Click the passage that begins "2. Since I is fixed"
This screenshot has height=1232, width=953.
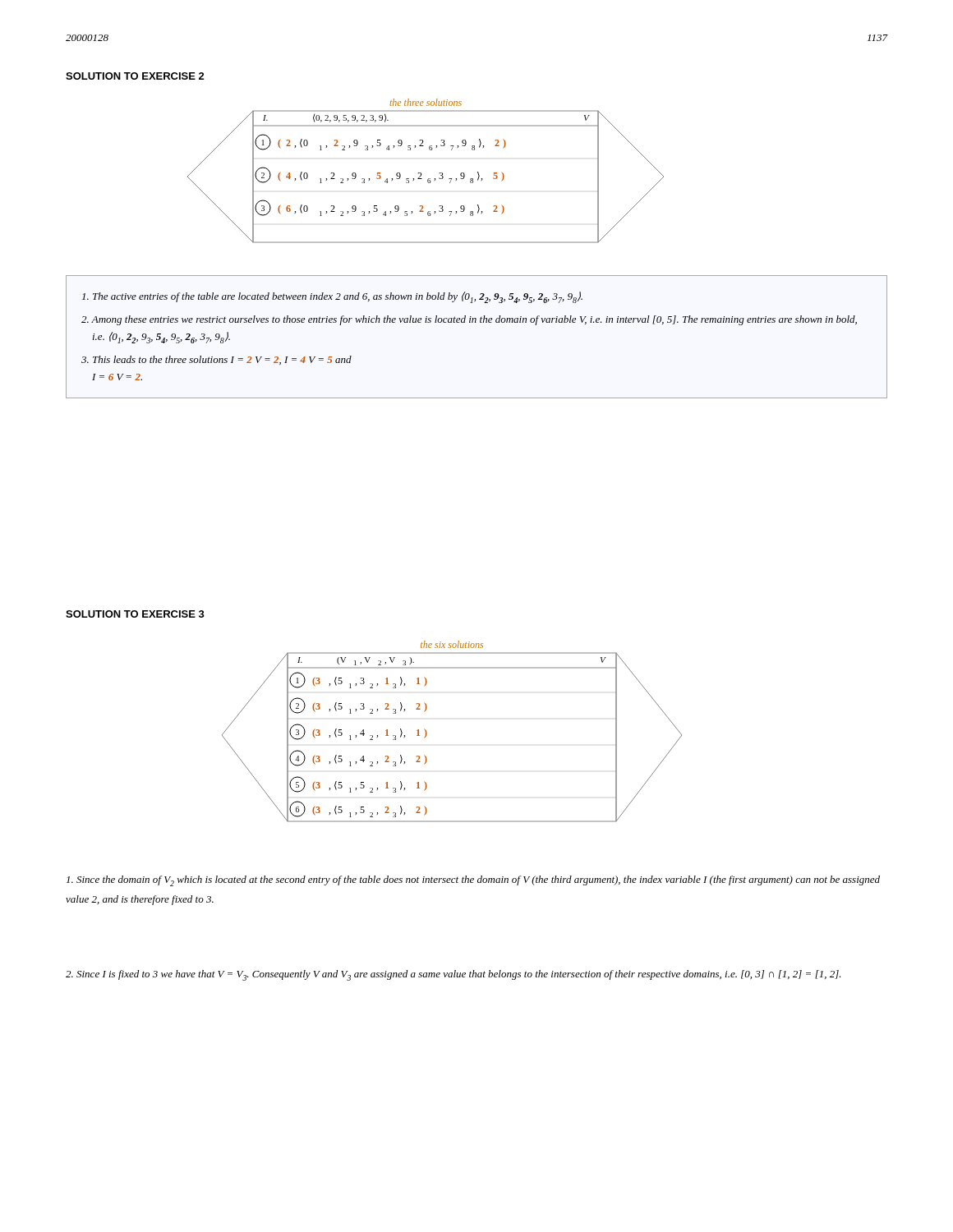click(x=454, y=975)
